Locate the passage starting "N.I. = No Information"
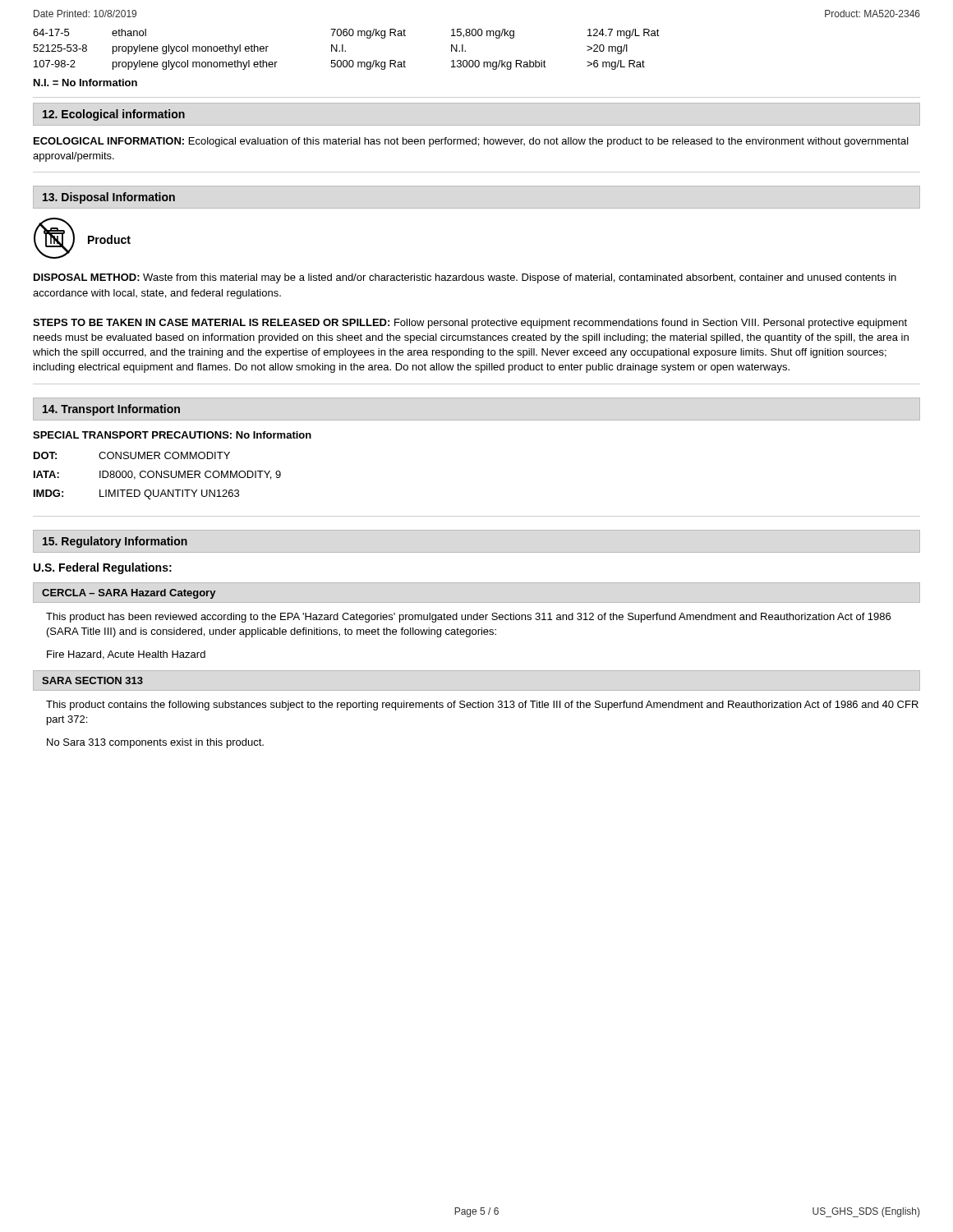953x1232 pixels. [85, 83]
